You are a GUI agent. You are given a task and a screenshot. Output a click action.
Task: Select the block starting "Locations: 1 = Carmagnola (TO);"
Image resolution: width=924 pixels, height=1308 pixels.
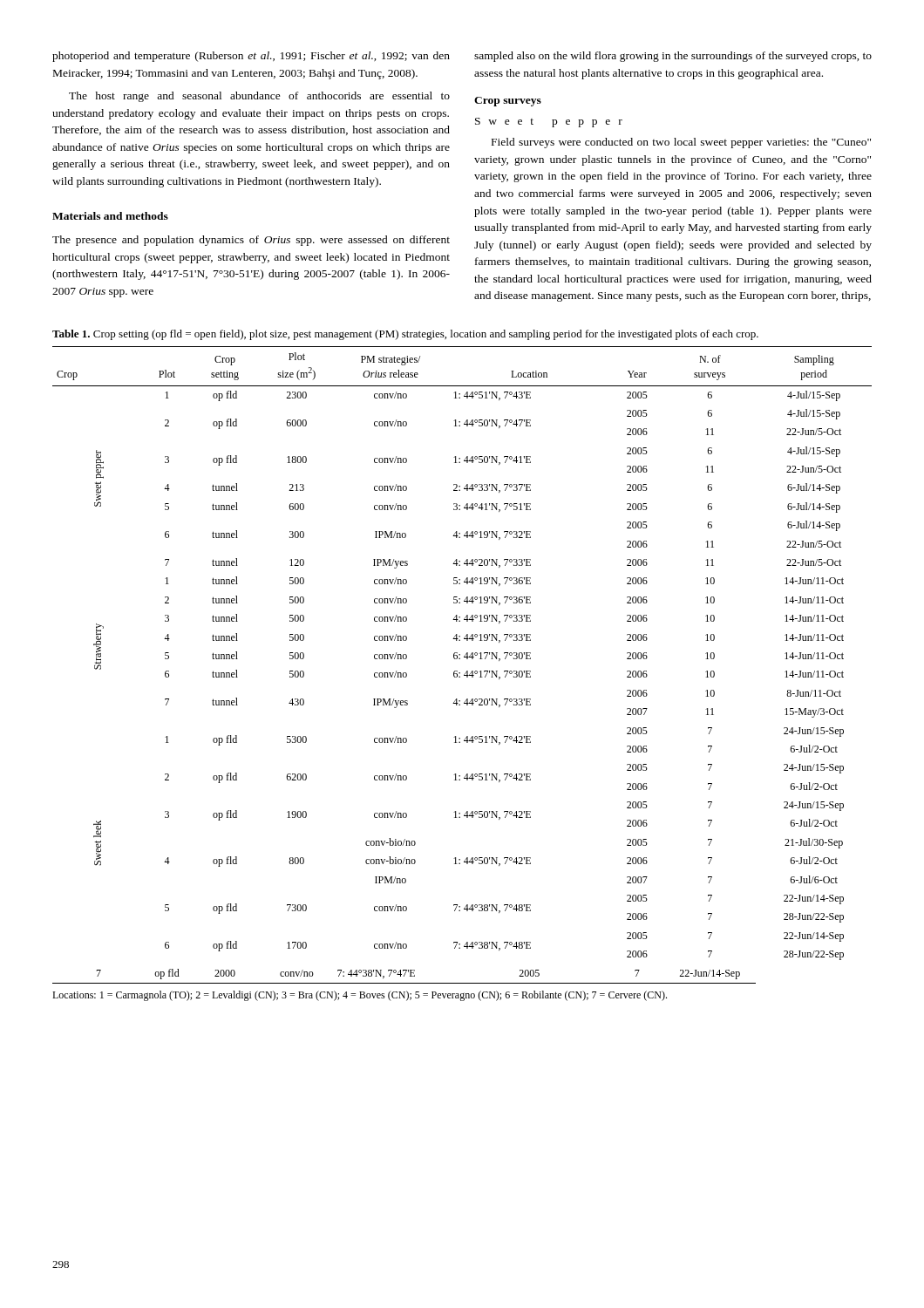(360, 995)
